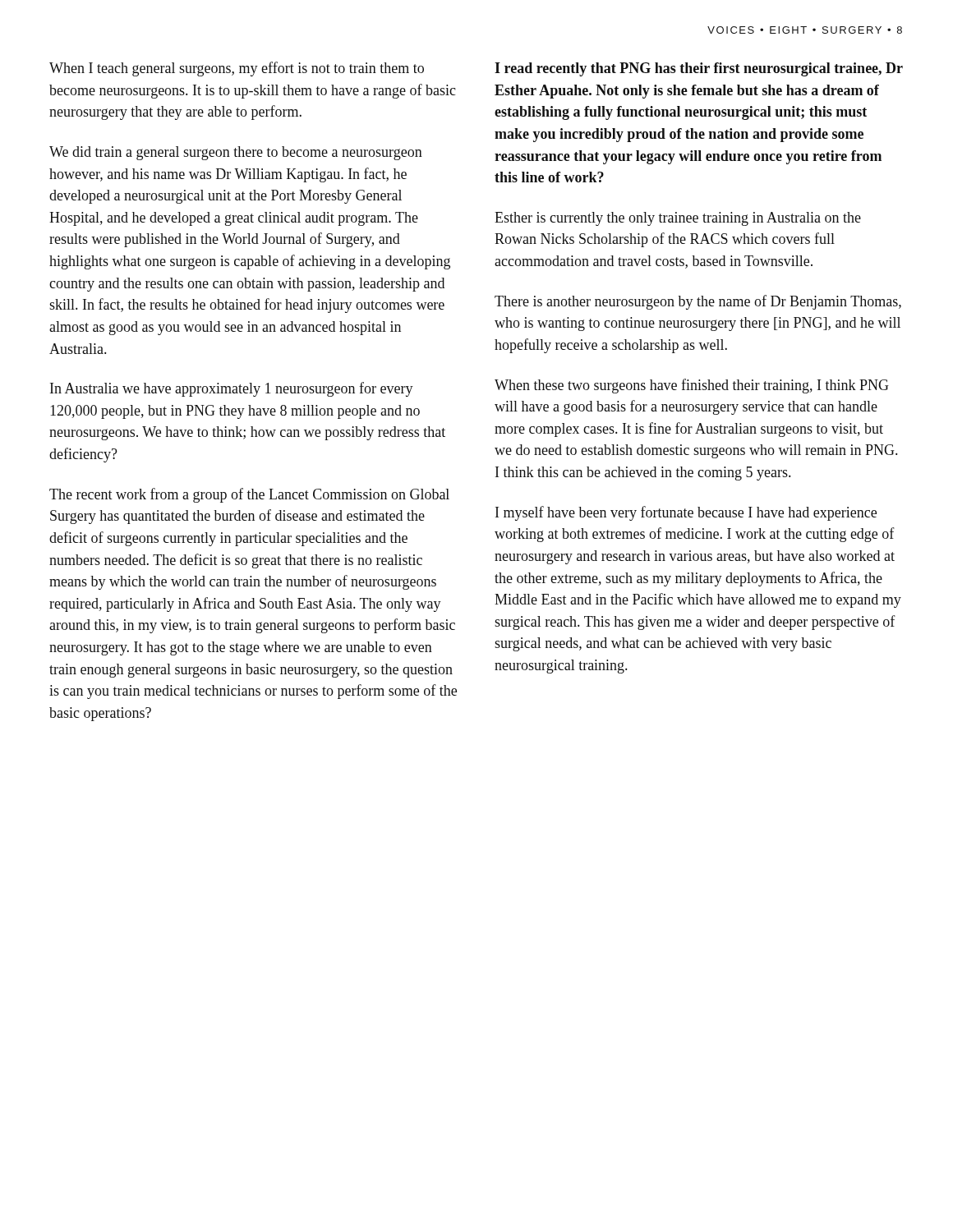This screenshot has height=1232, width=953.
Task: Point to the block beginning "I myself have been very fortunate because I"
Action: 699,589
